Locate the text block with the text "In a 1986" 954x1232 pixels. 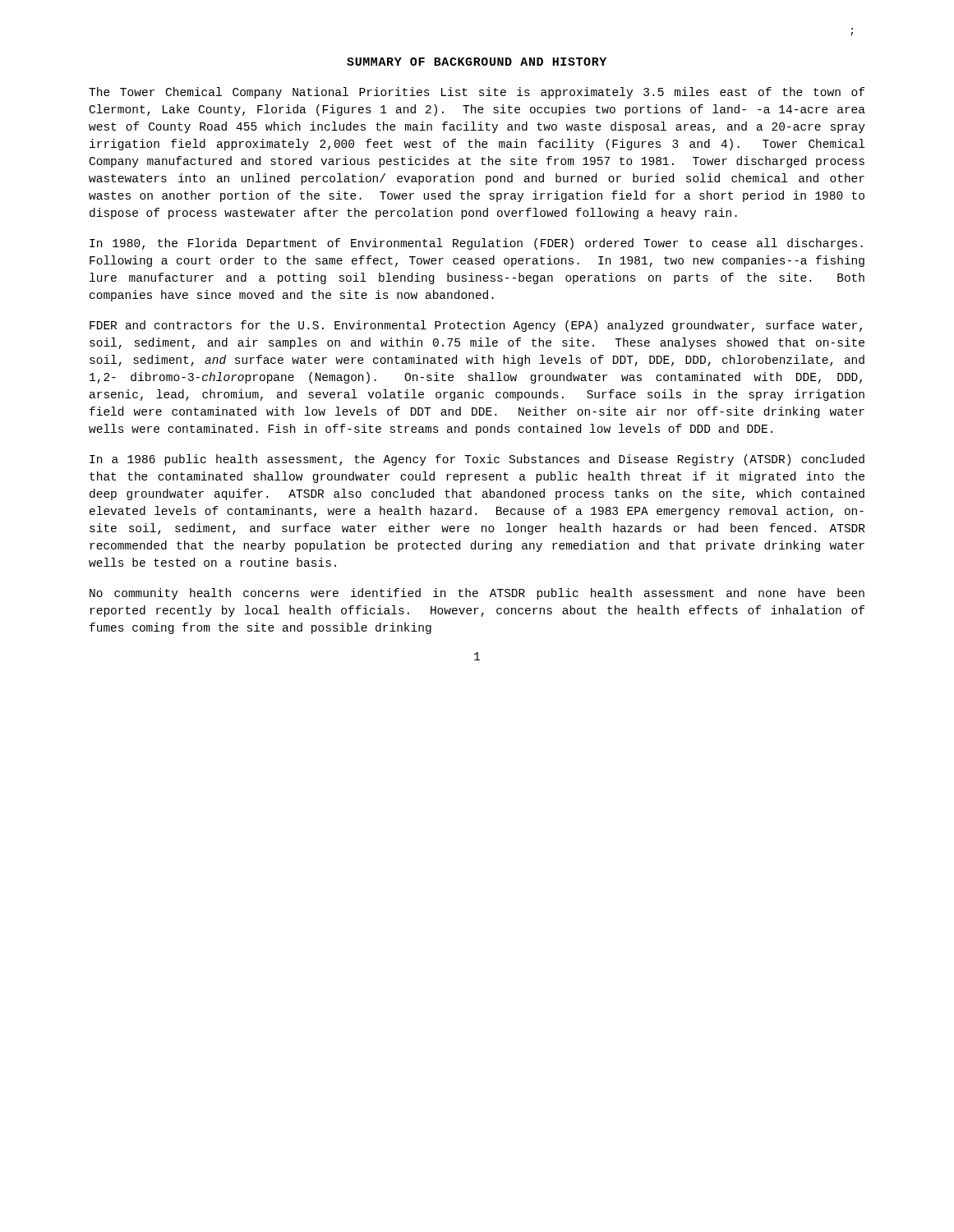point(477,512)
